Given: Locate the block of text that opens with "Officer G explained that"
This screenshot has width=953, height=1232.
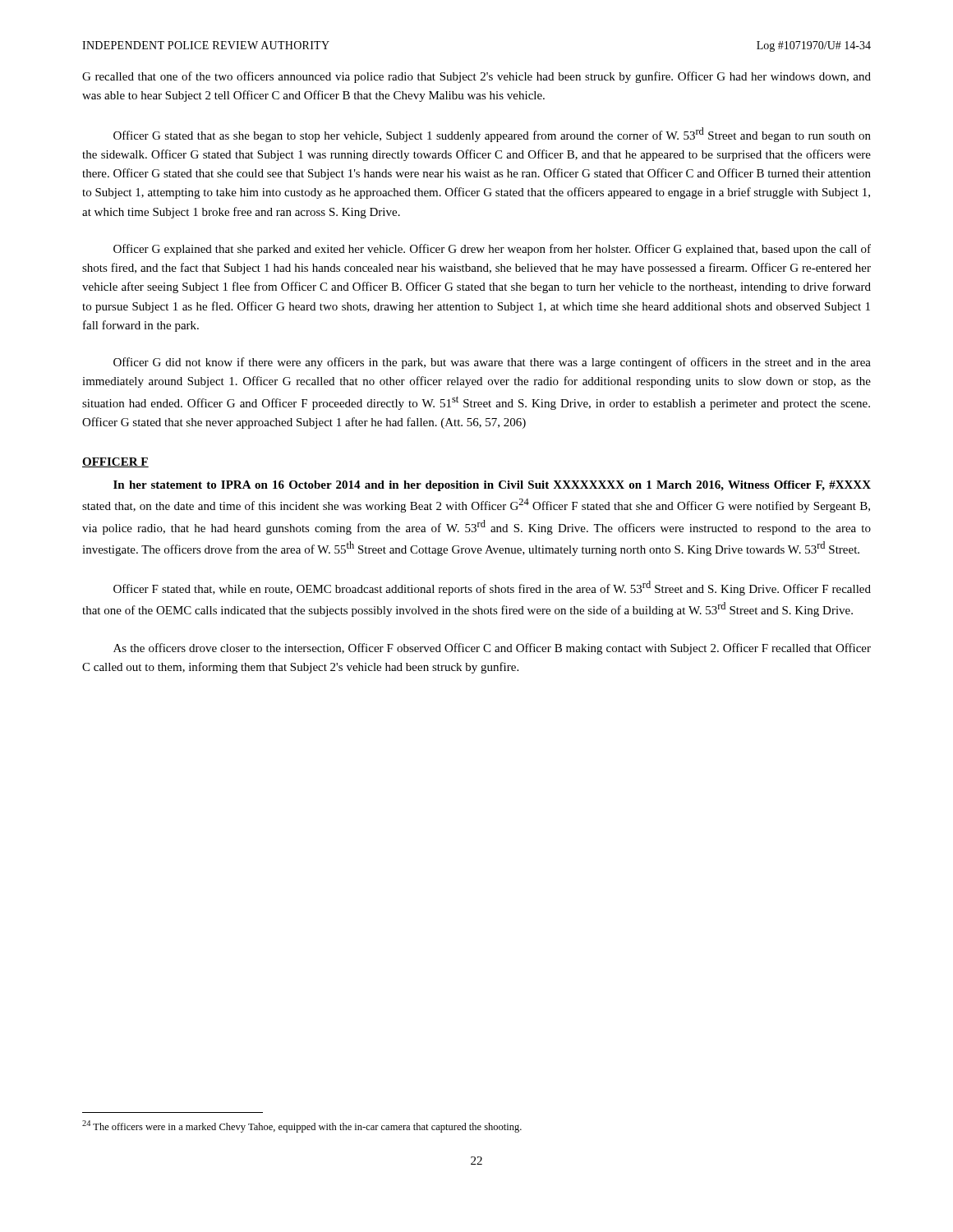Looking at the screenshot, I should pos(476,287).
